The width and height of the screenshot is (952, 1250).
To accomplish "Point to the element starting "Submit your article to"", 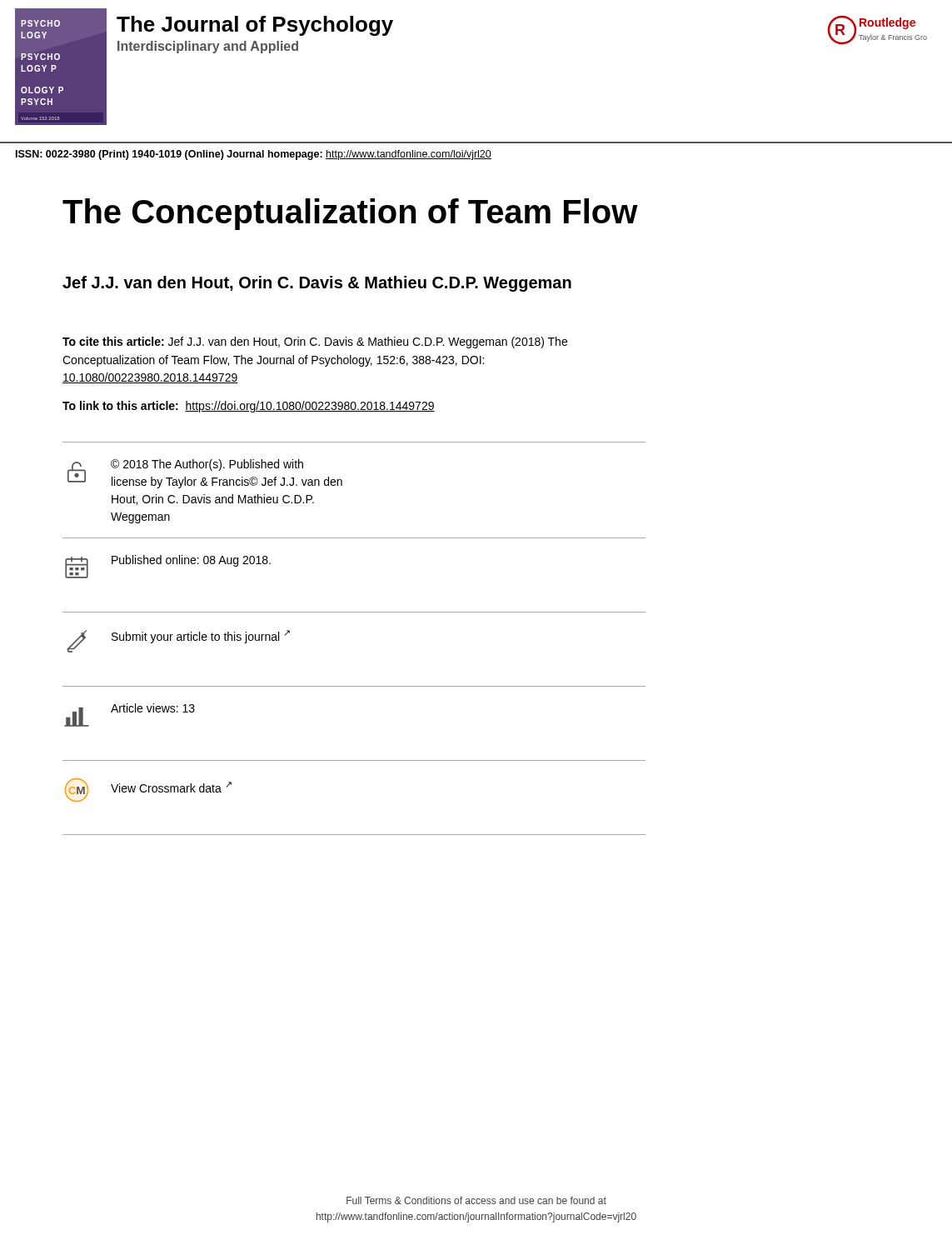I will (x=177, y=641).
